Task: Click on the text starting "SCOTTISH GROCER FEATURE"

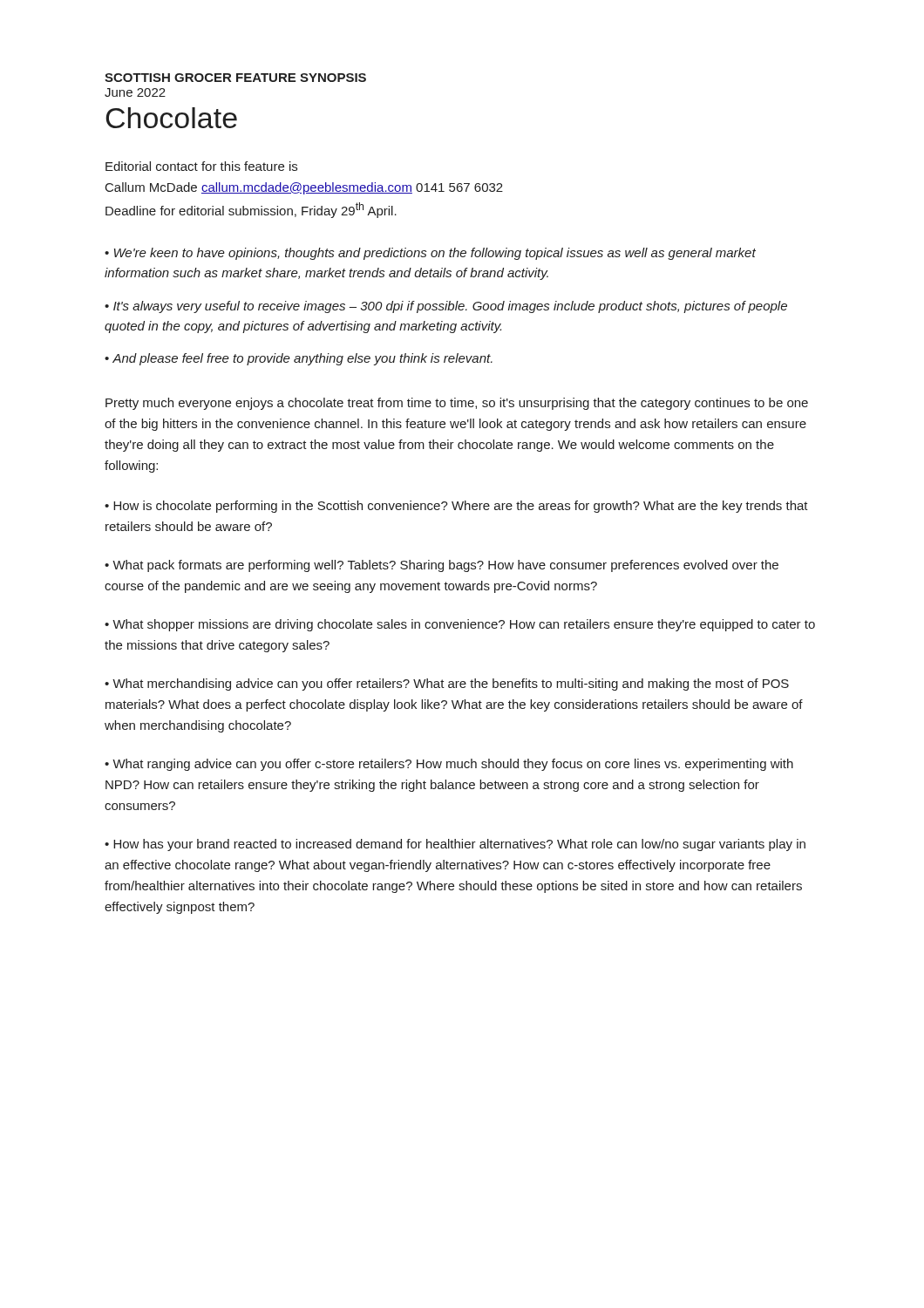Action: (236, 77)
